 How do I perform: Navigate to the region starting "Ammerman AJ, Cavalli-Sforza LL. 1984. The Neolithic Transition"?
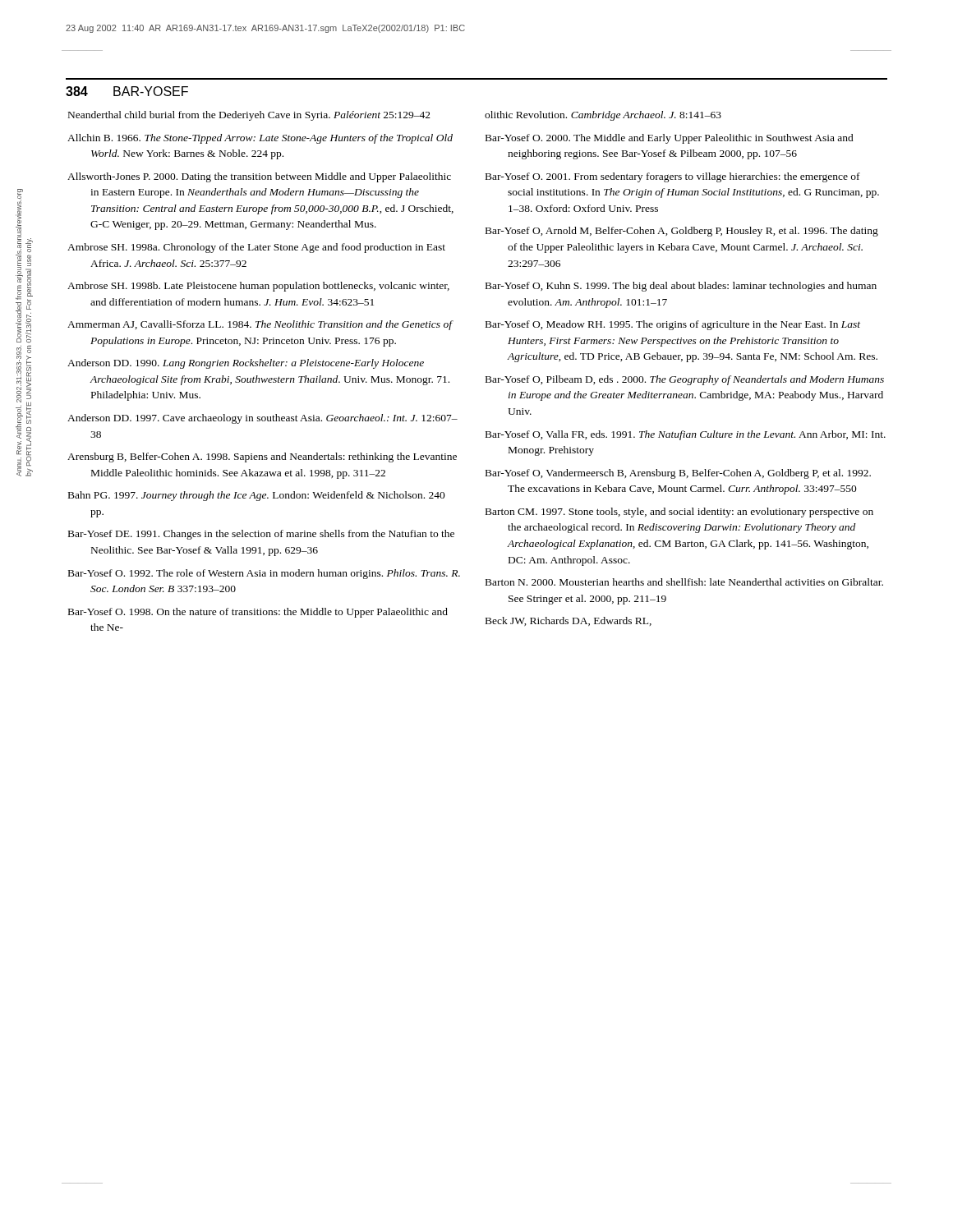(x=260, y=332)
